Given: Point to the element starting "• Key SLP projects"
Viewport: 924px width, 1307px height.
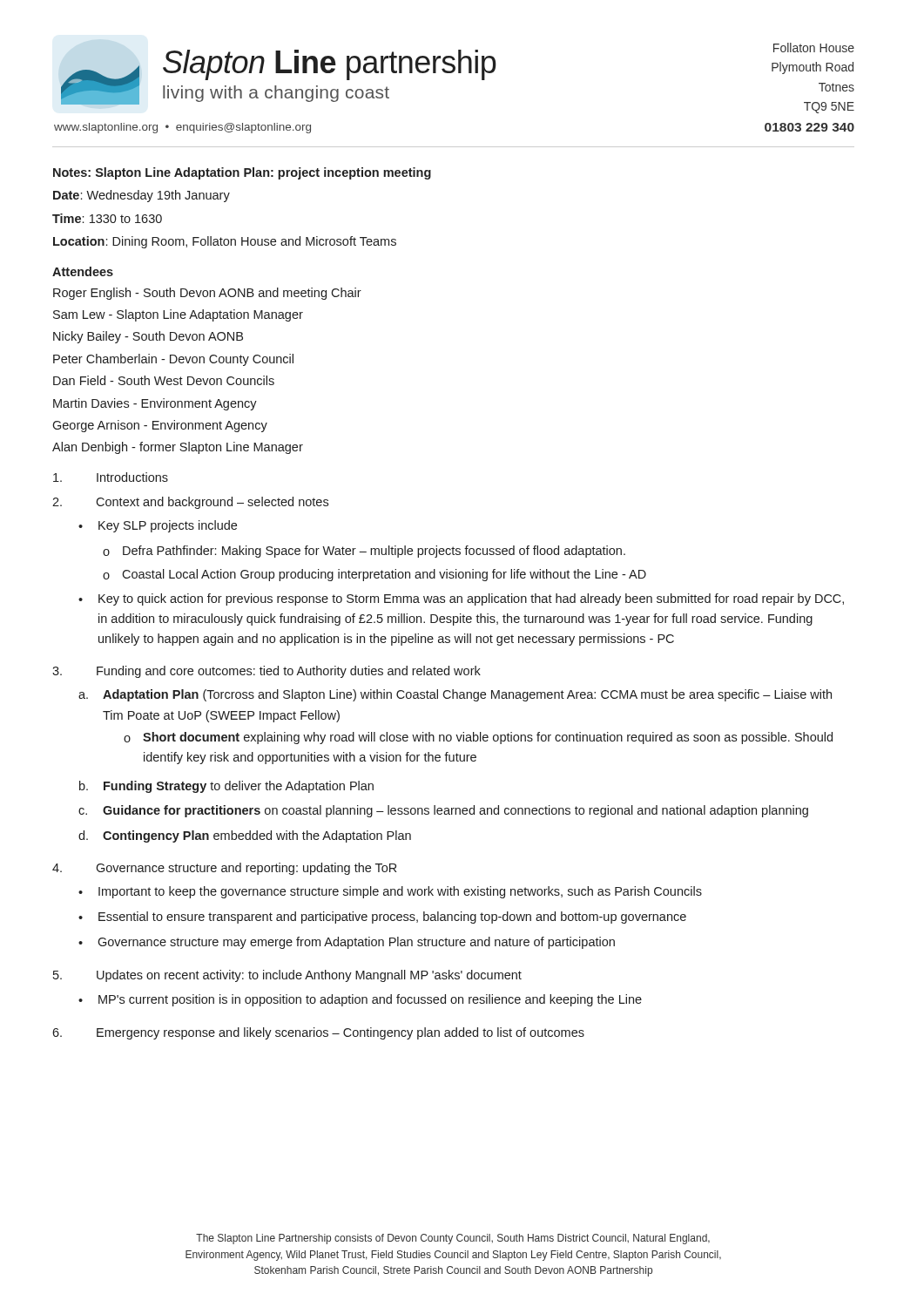Looking at the screenshot, I should point(158,526).
